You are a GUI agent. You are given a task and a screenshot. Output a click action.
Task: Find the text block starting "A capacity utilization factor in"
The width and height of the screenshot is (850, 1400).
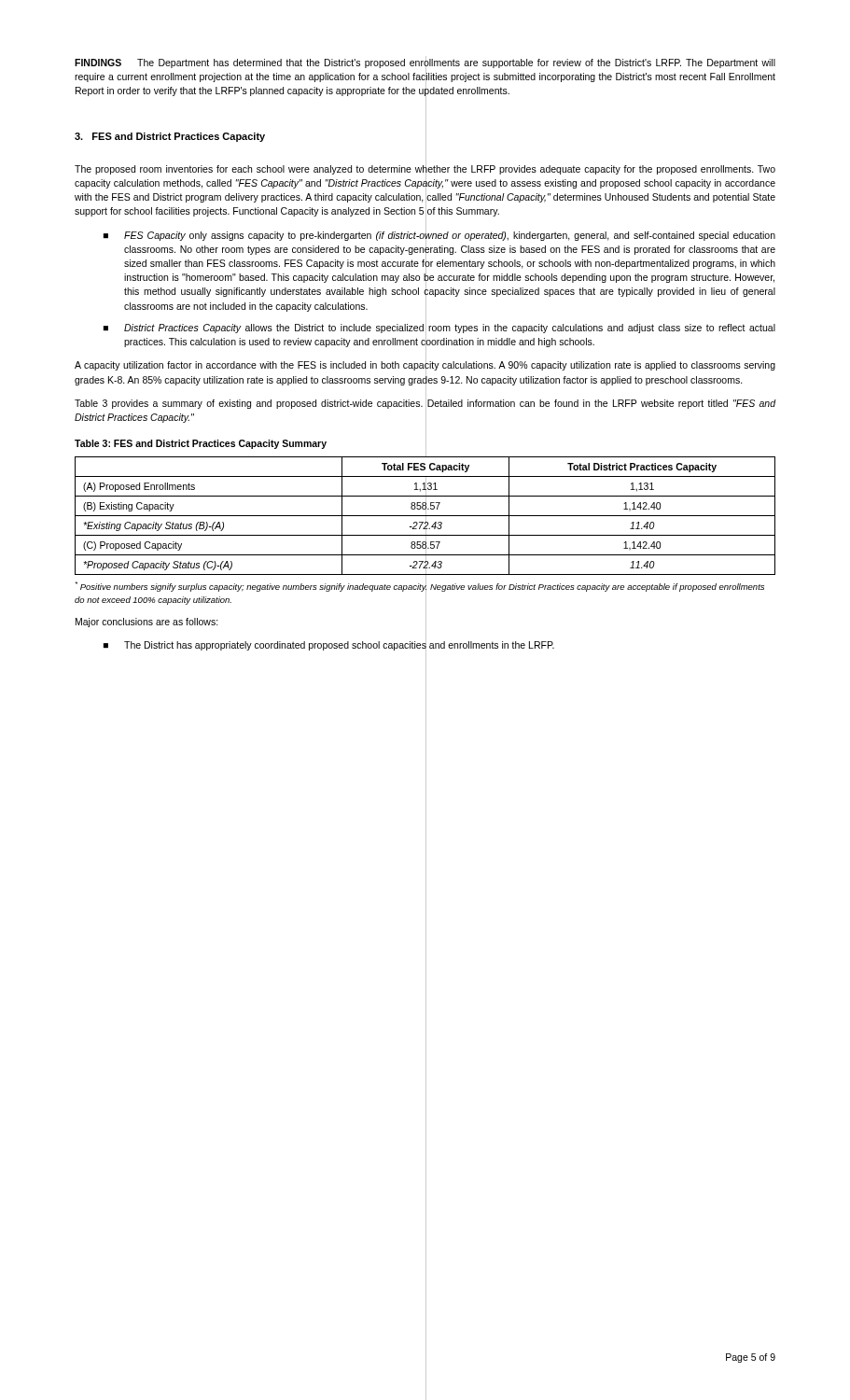(425, 372)
